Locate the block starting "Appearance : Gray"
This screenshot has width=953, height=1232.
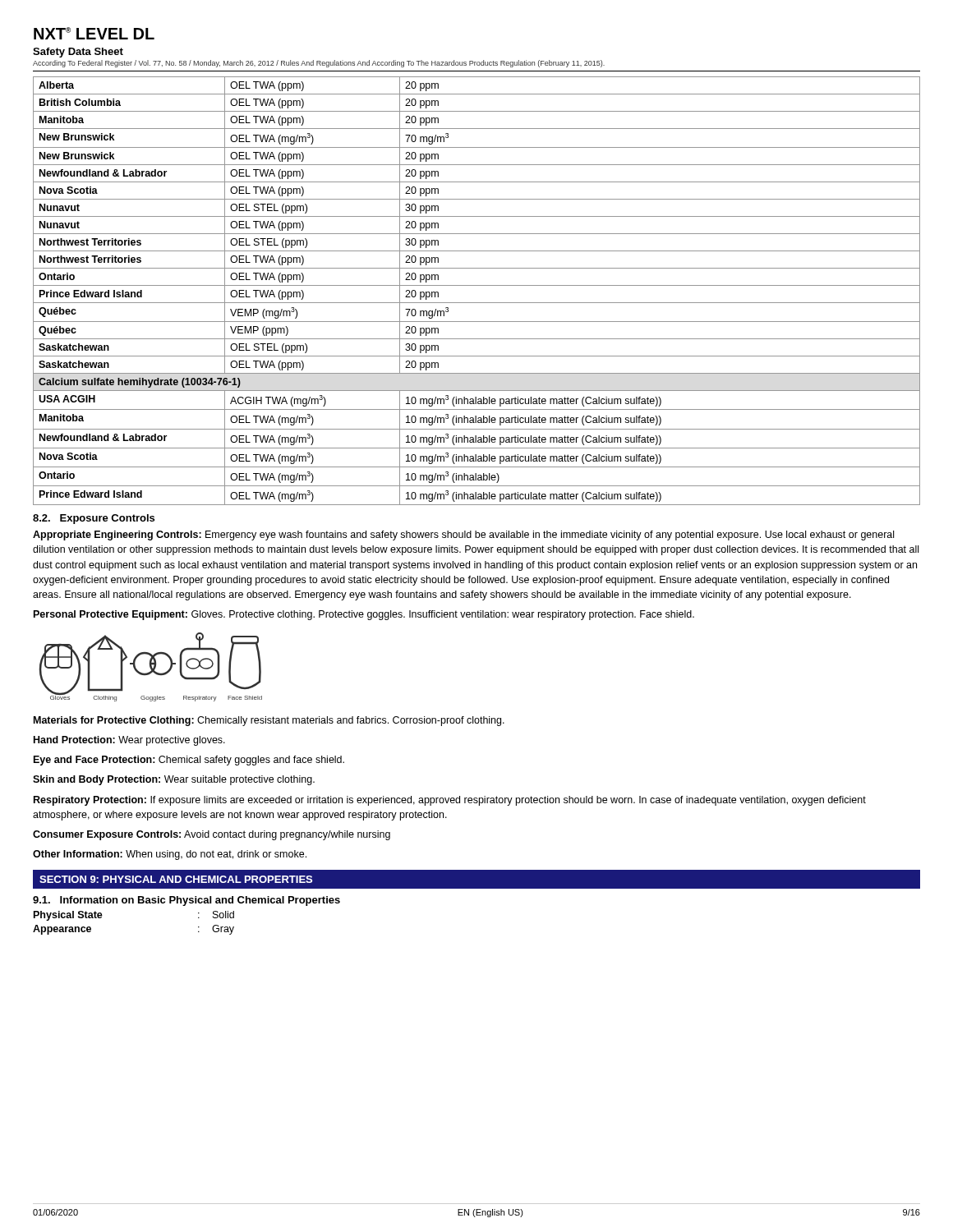60,929
